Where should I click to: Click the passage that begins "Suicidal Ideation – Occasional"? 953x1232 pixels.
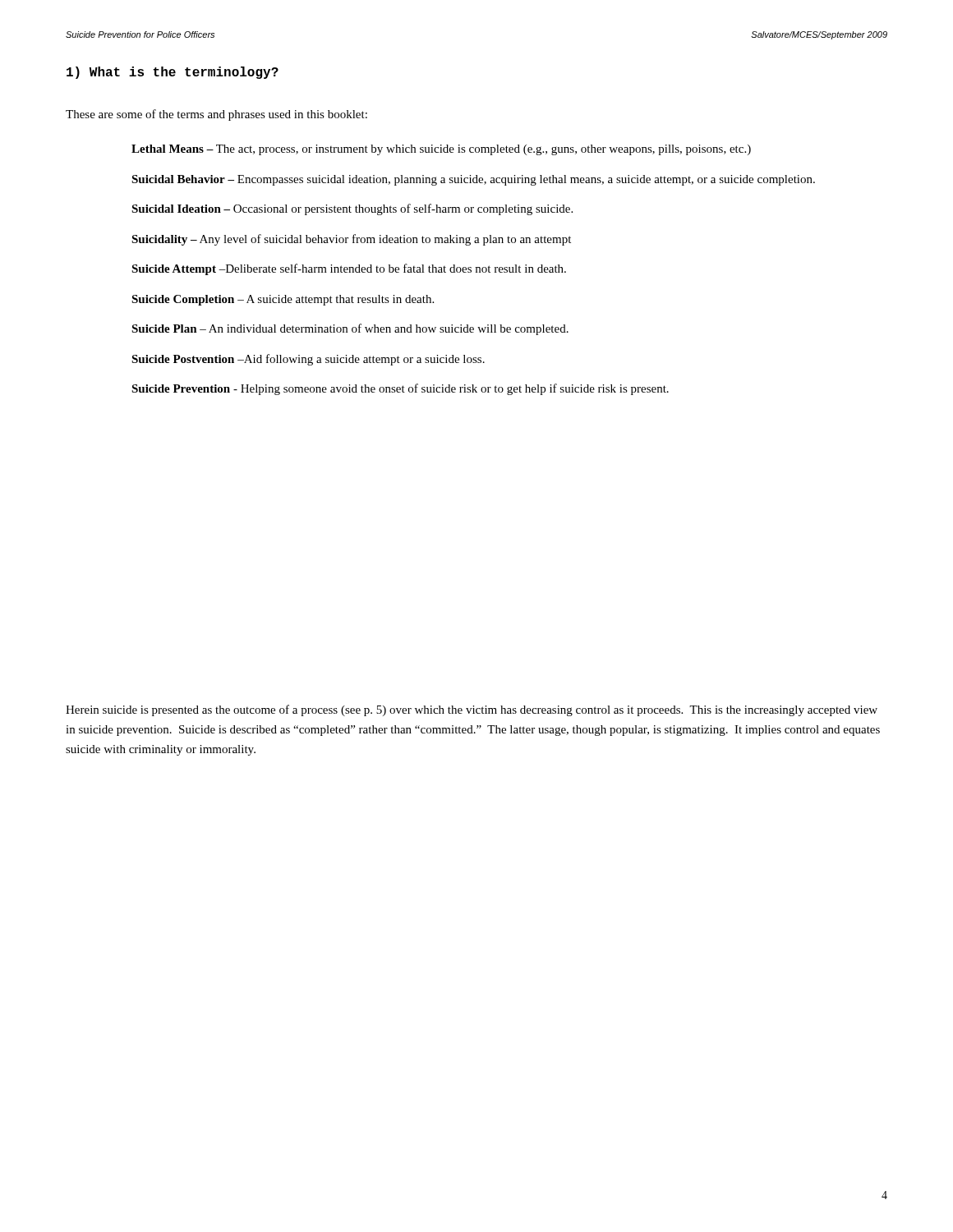353,209
